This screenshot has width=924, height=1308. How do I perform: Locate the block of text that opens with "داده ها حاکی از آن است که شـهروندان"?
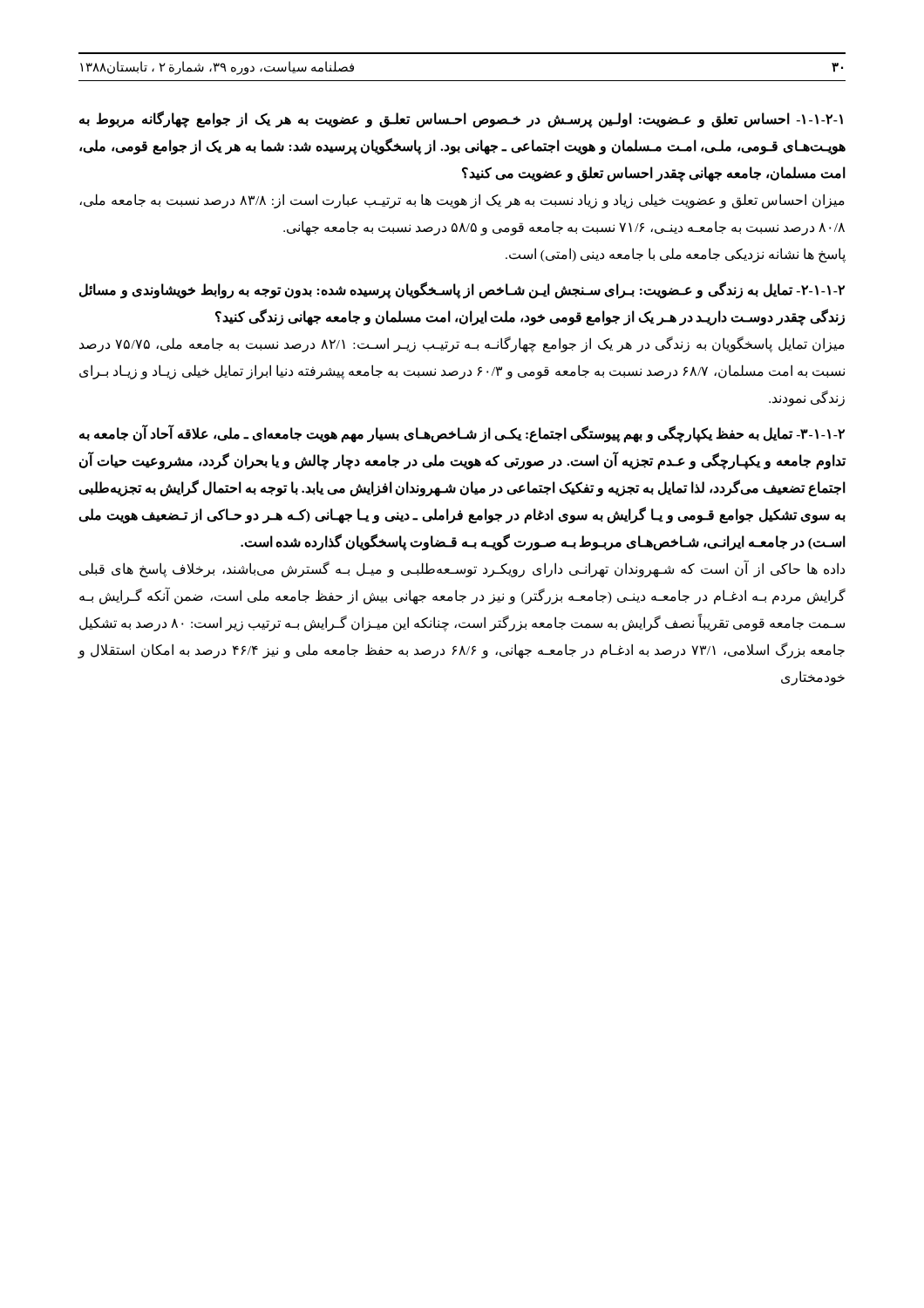pos(462,623)
